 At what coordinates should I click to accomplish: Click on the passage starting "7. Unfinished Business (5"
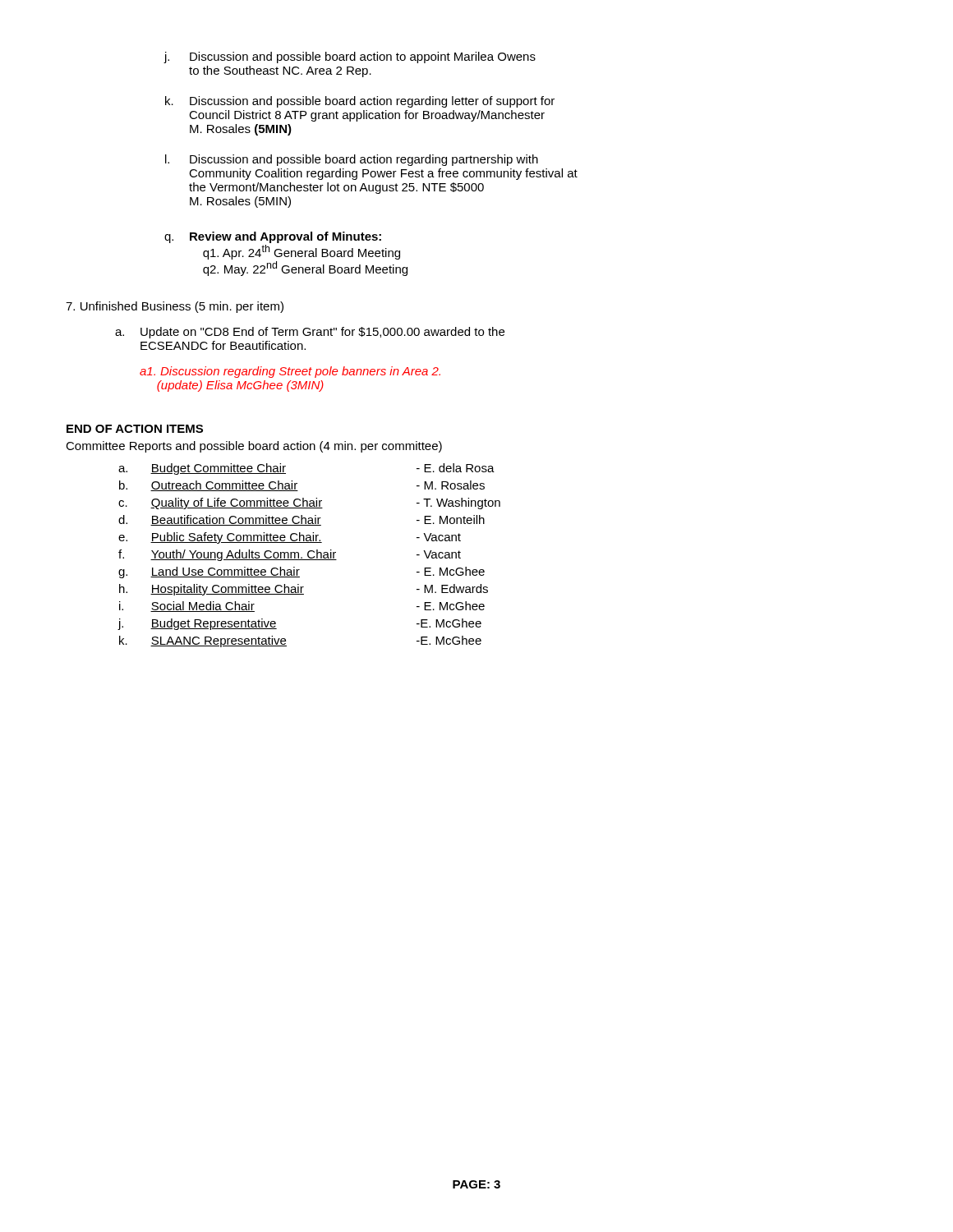point(175,306)
